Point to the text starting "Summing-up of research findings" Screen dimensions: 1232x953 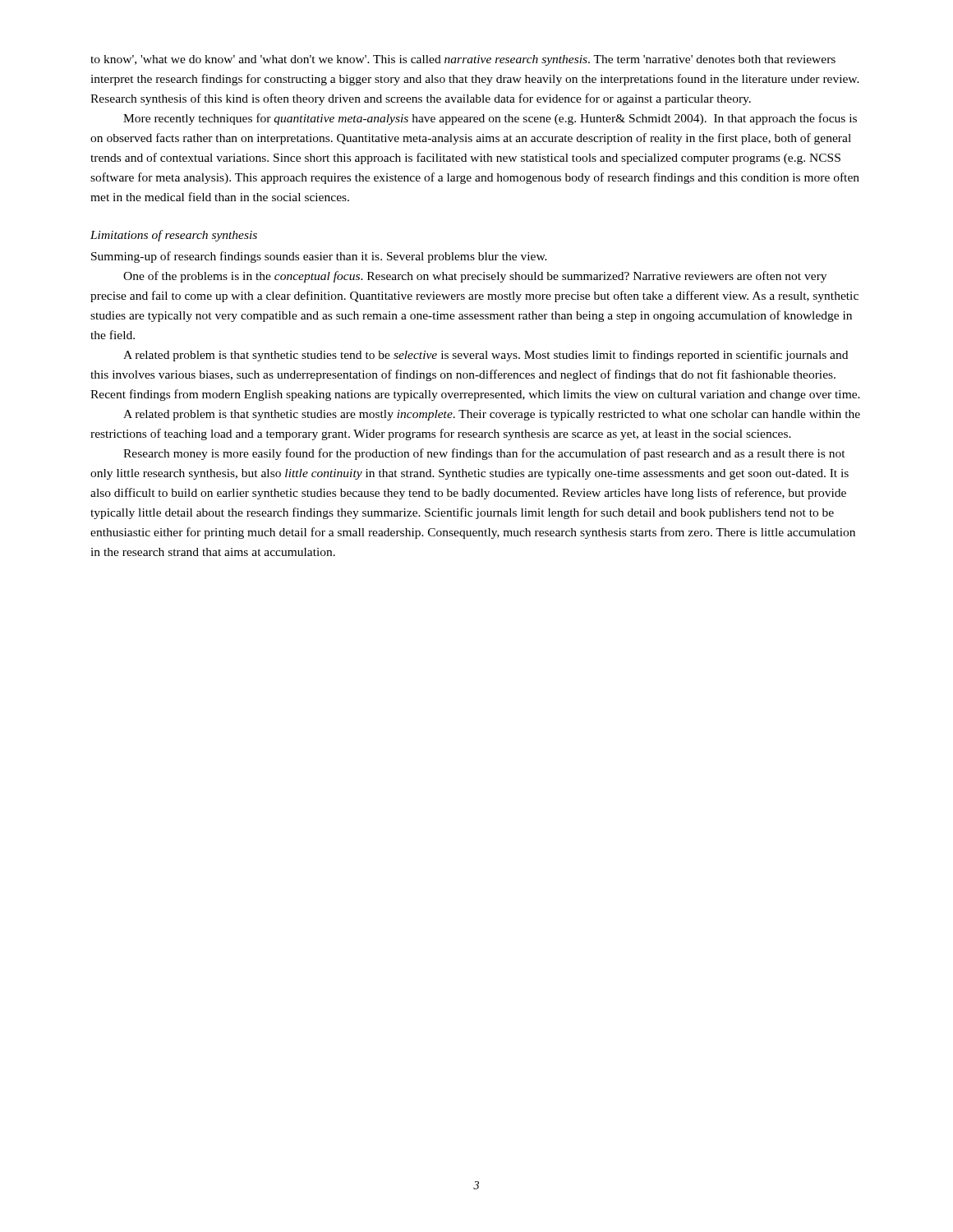(x=476, y=256)
